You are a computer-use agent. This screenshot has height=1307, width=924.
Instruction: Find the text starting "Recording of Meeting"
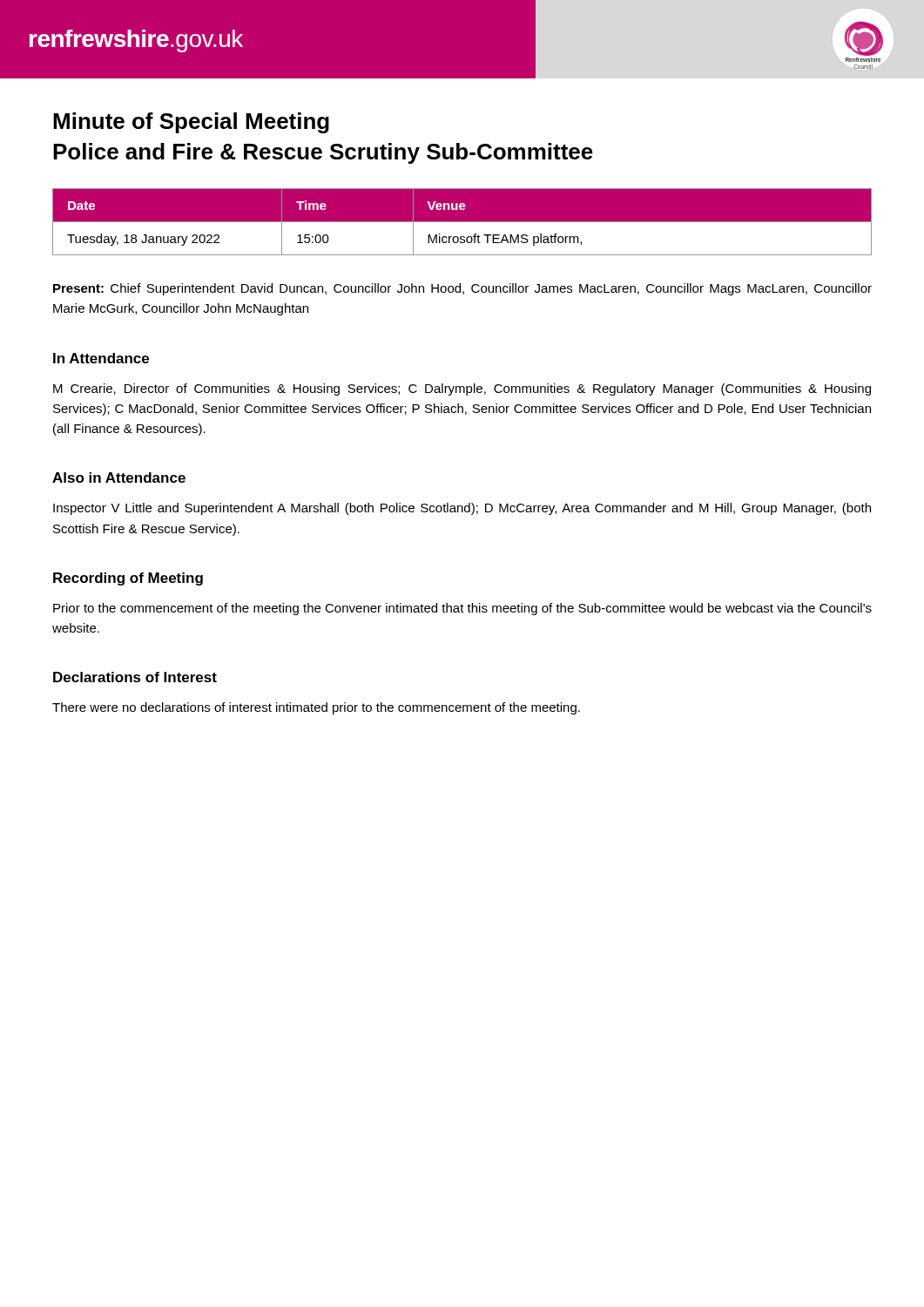(x=128, y=578)
